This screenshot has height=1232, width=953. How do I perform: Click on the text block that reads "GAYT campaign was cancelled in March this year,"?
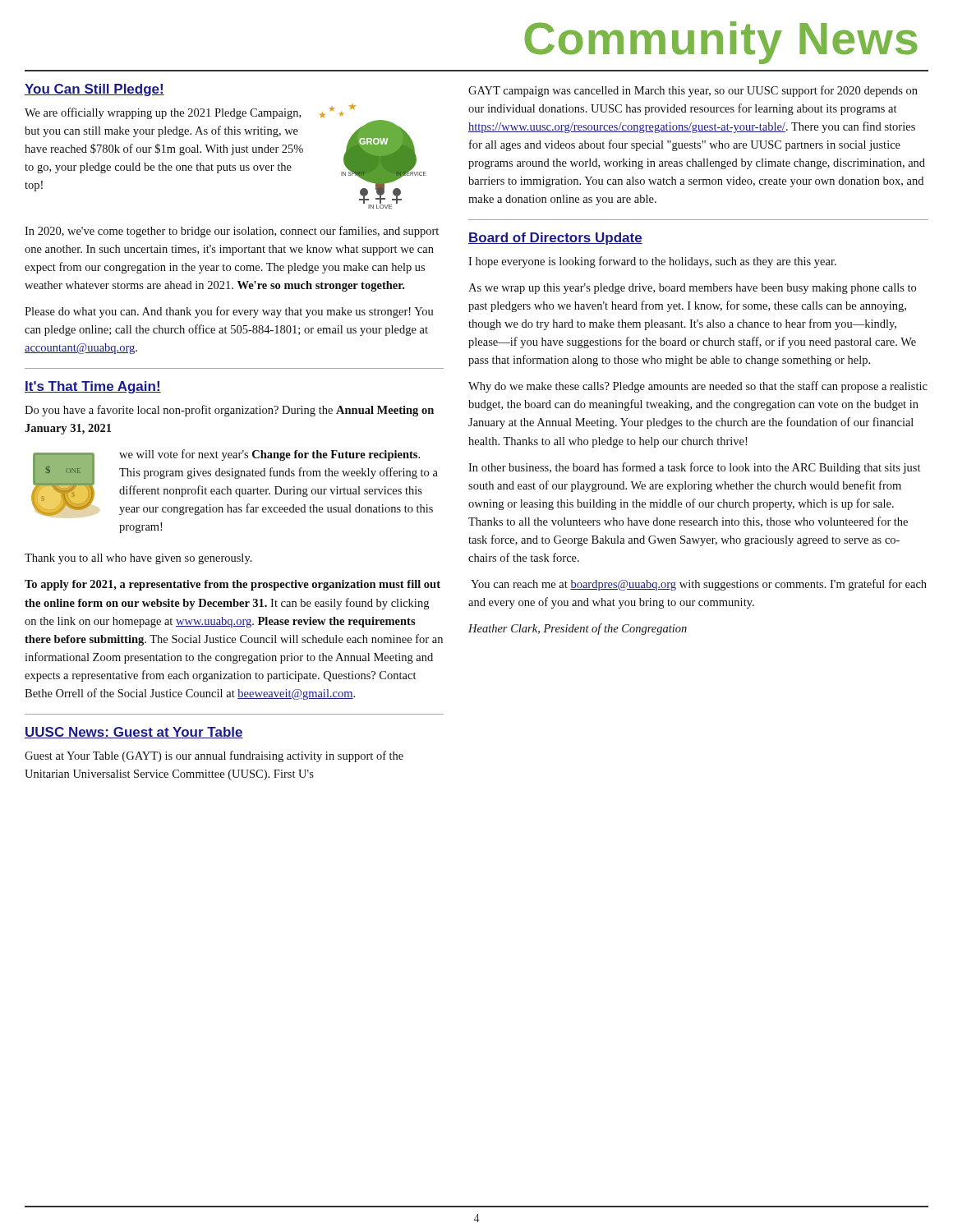point(698,145)
